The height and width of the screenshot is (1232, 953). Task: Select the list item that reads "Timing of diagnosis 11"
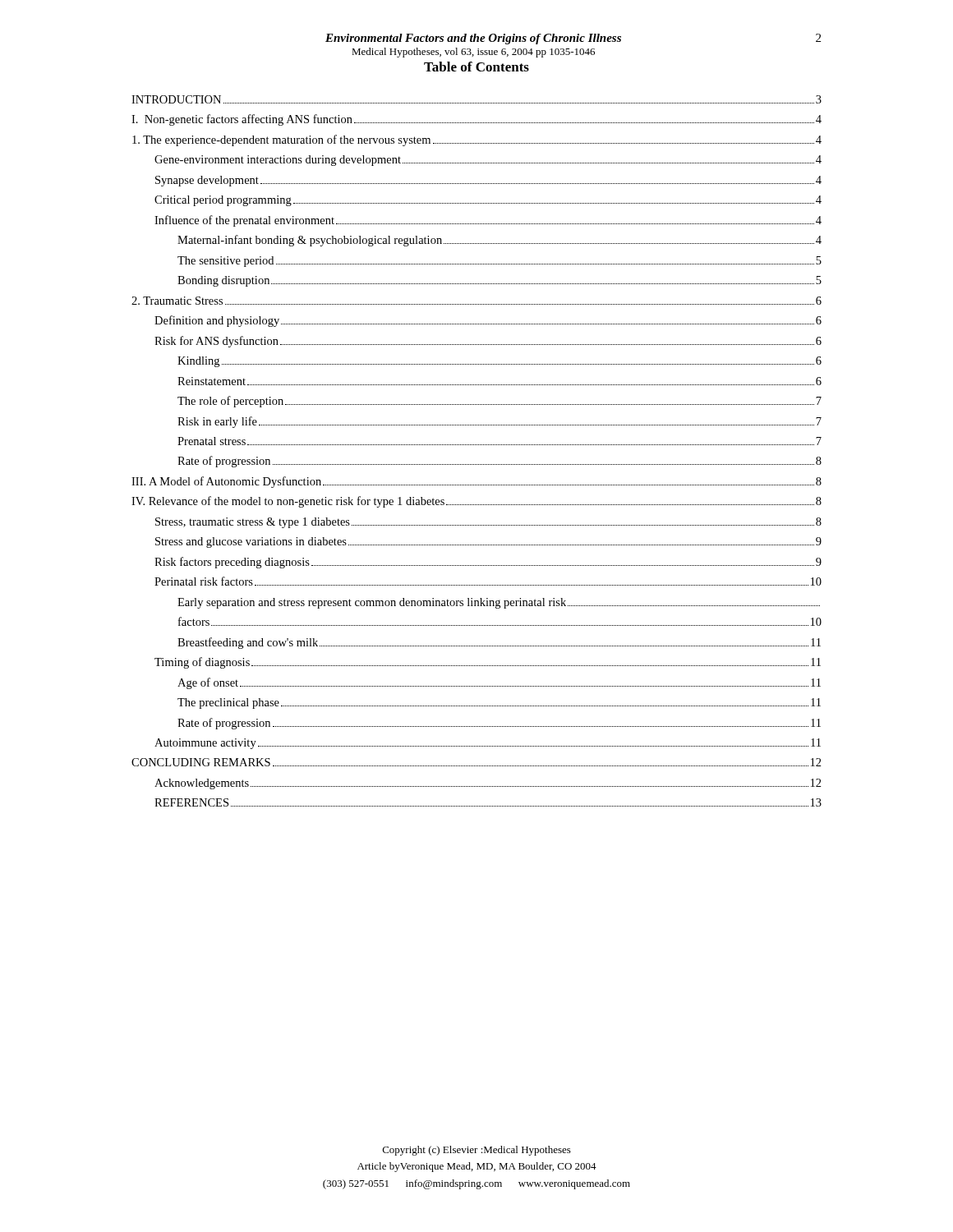pos(488,662)
